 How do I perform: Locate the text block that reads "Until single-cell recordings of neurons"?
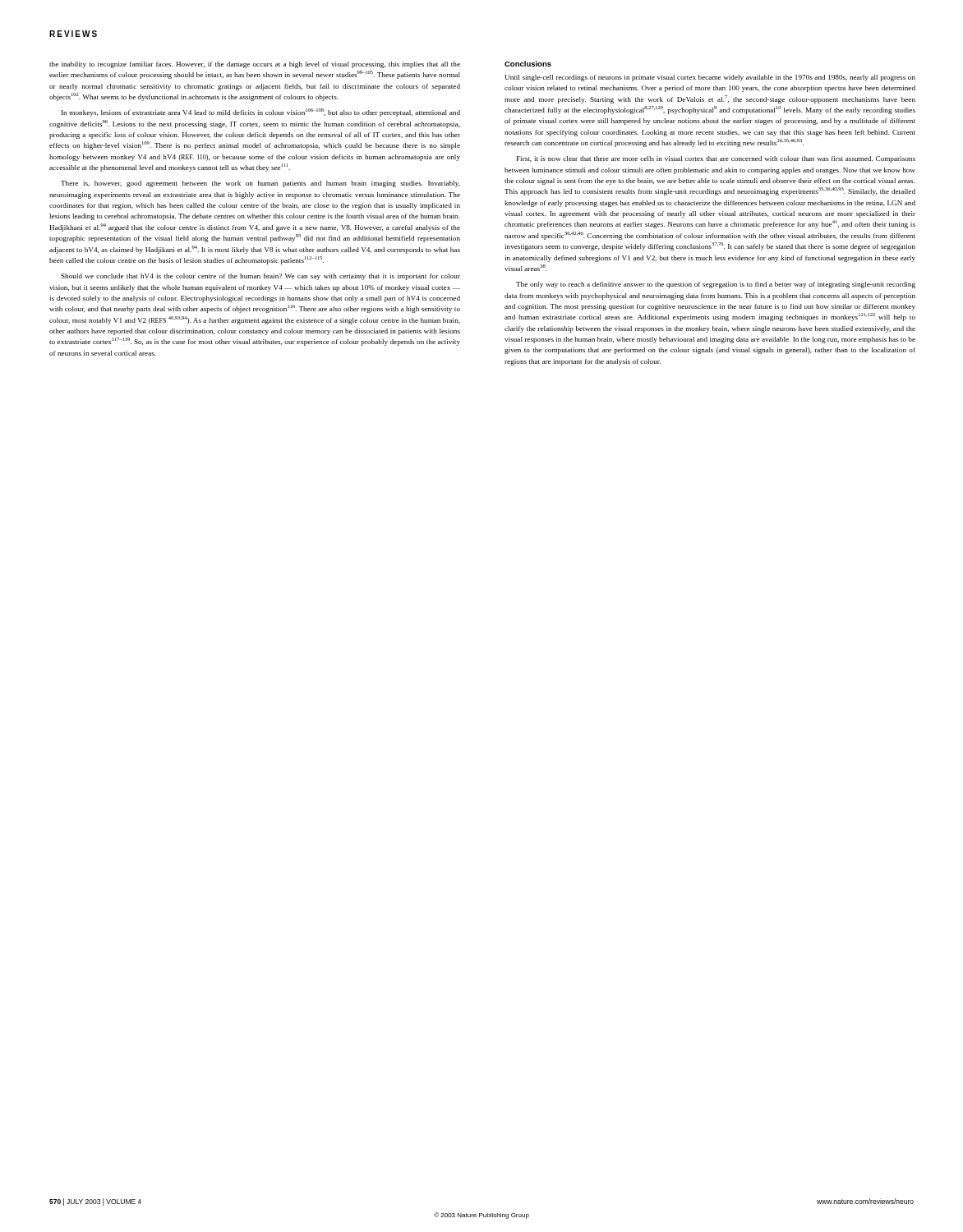point(710,220)
